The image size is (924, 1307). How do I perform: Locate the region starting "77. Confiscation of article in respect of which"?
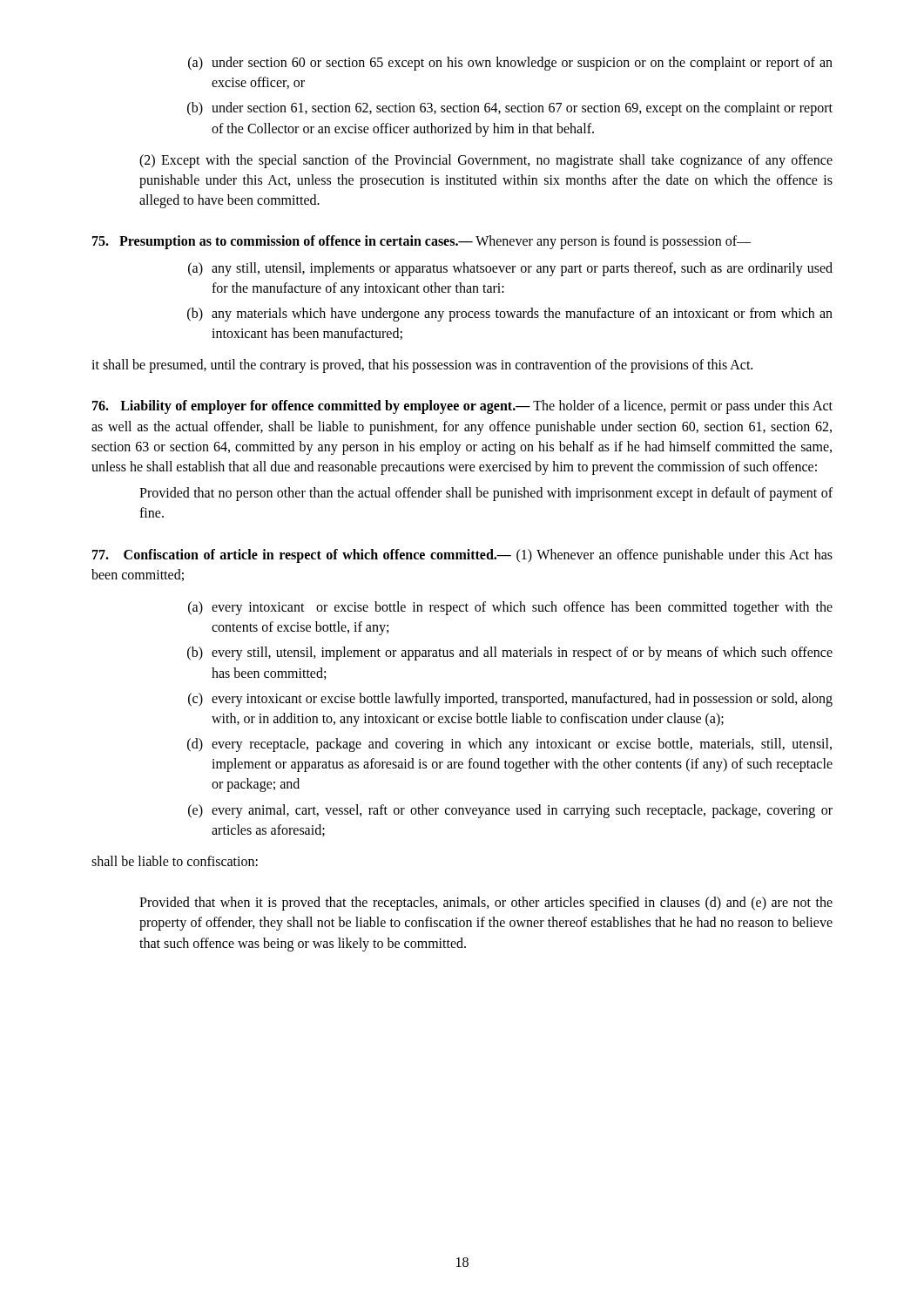[x=462, y=564]
